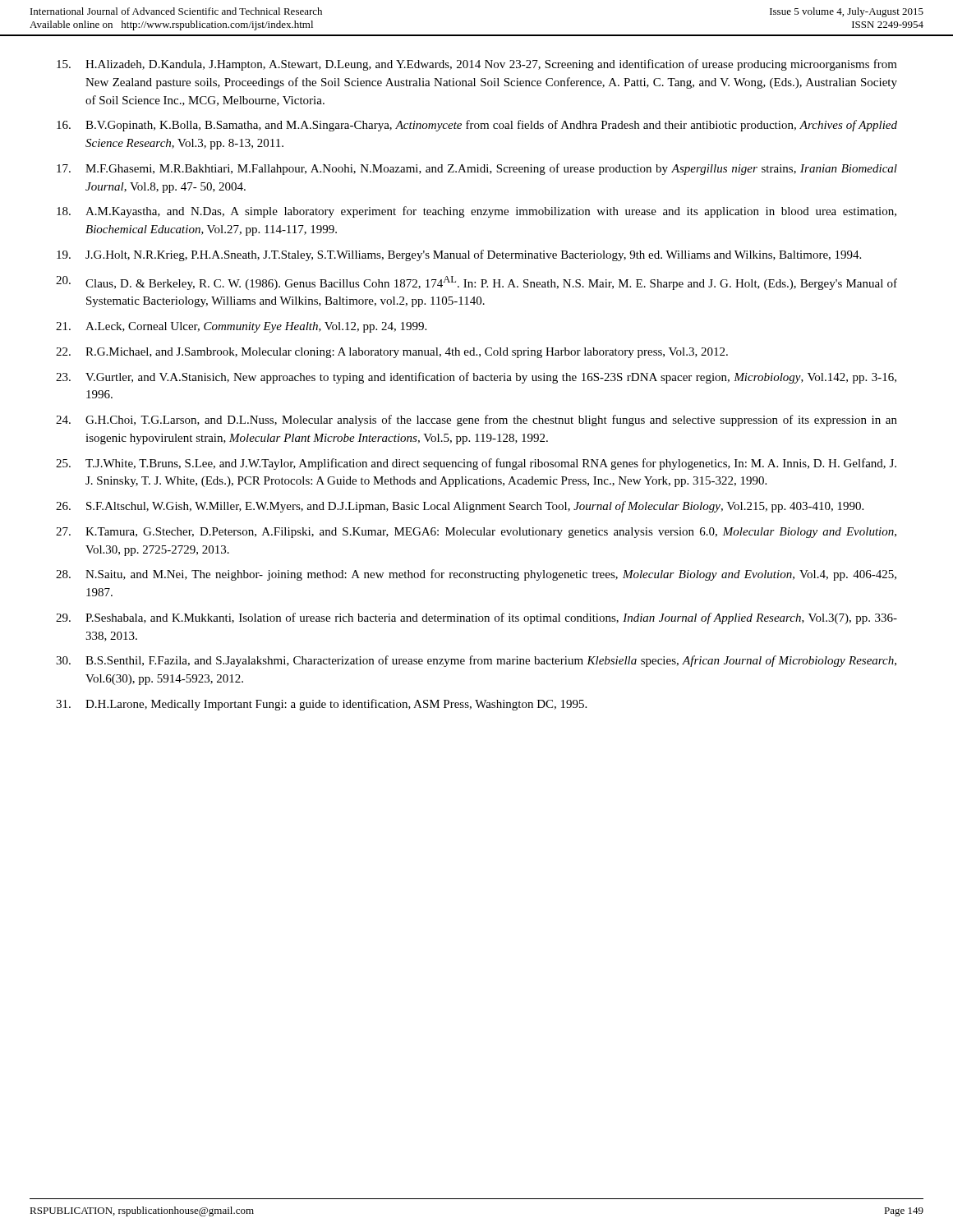
Task: Select the block starting "22. R.G.Michael, and J.Sambrook, Molecular cloning: A"
Action: pyautogui.click(x=476, y=352)
